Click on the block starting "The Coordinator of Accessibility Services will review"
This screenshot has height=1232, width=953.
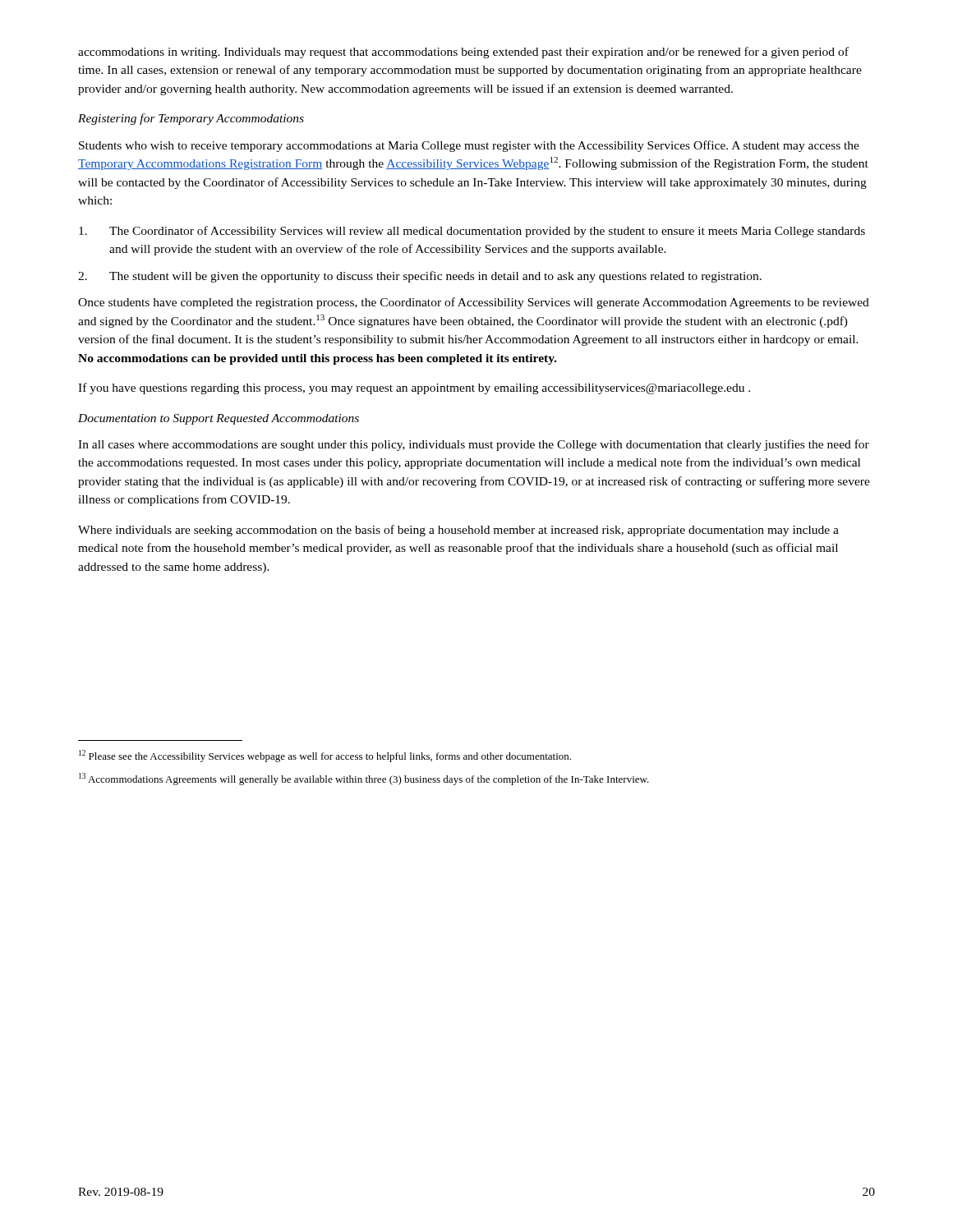[x=476, y=240]
